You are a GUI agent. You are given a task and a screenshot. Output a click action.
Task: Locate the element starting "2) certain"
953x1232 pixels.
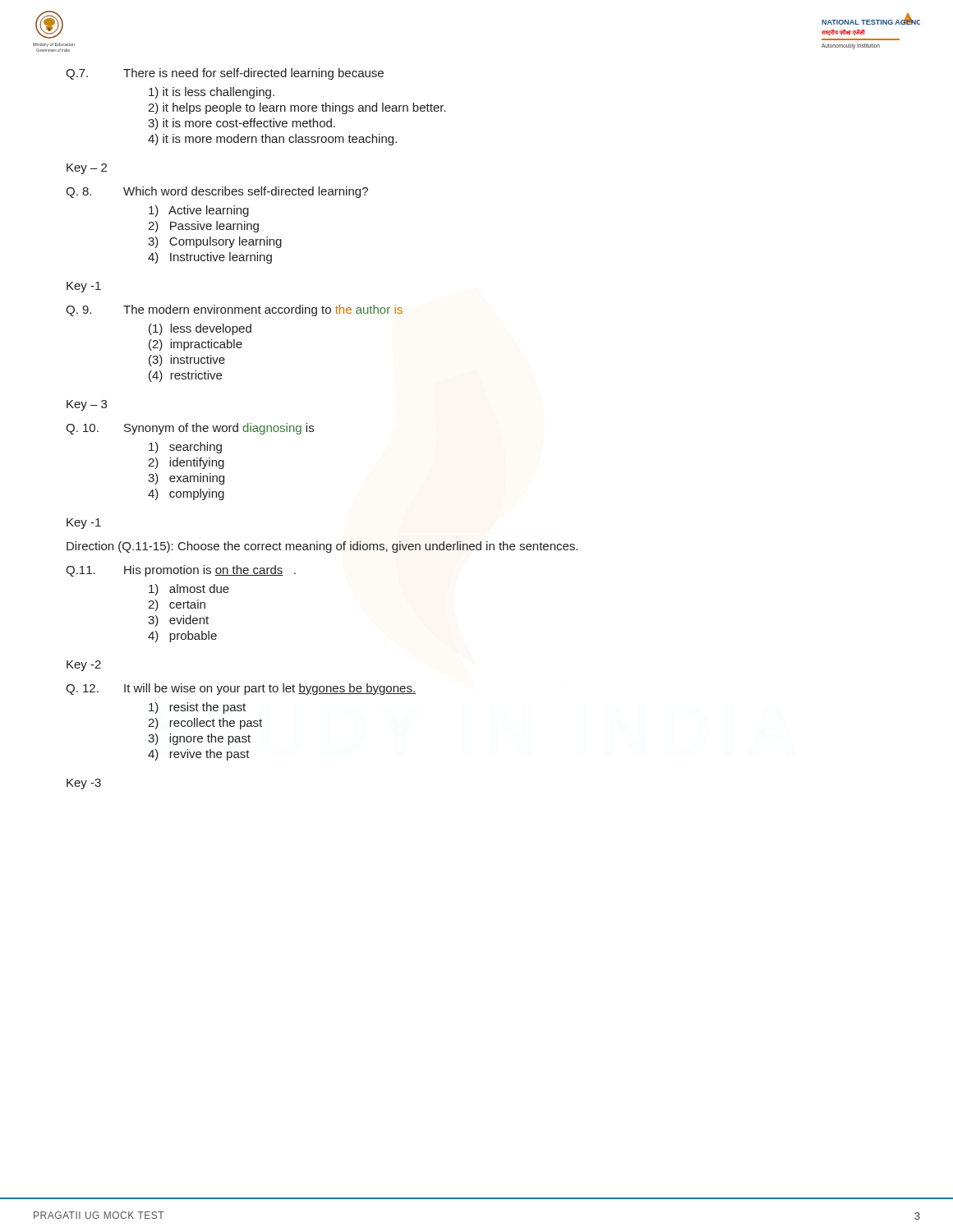(x=177, y=604)
